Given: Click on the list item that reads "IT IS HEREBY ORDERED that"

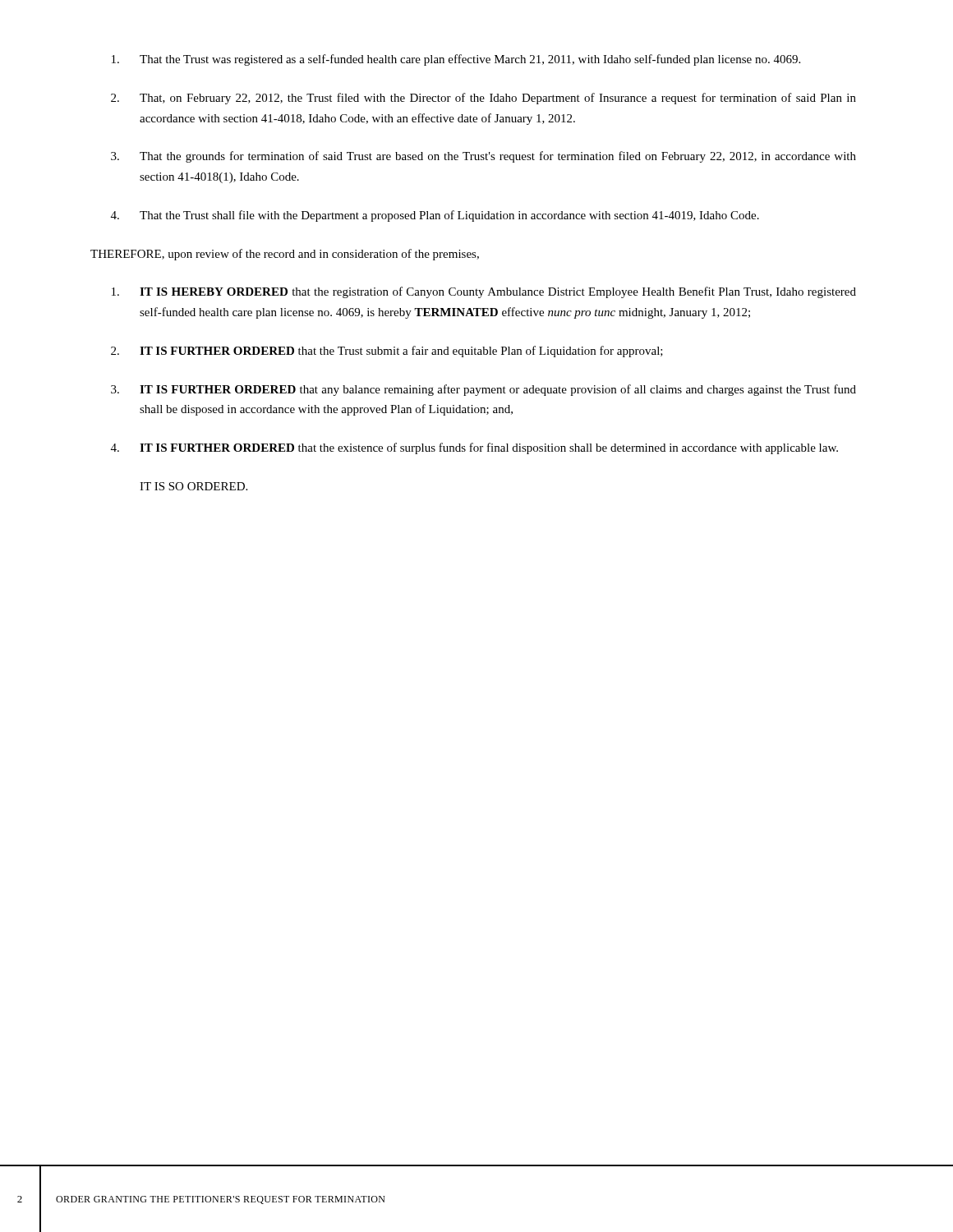Looking at the screenshot, I should pos(473,302).
